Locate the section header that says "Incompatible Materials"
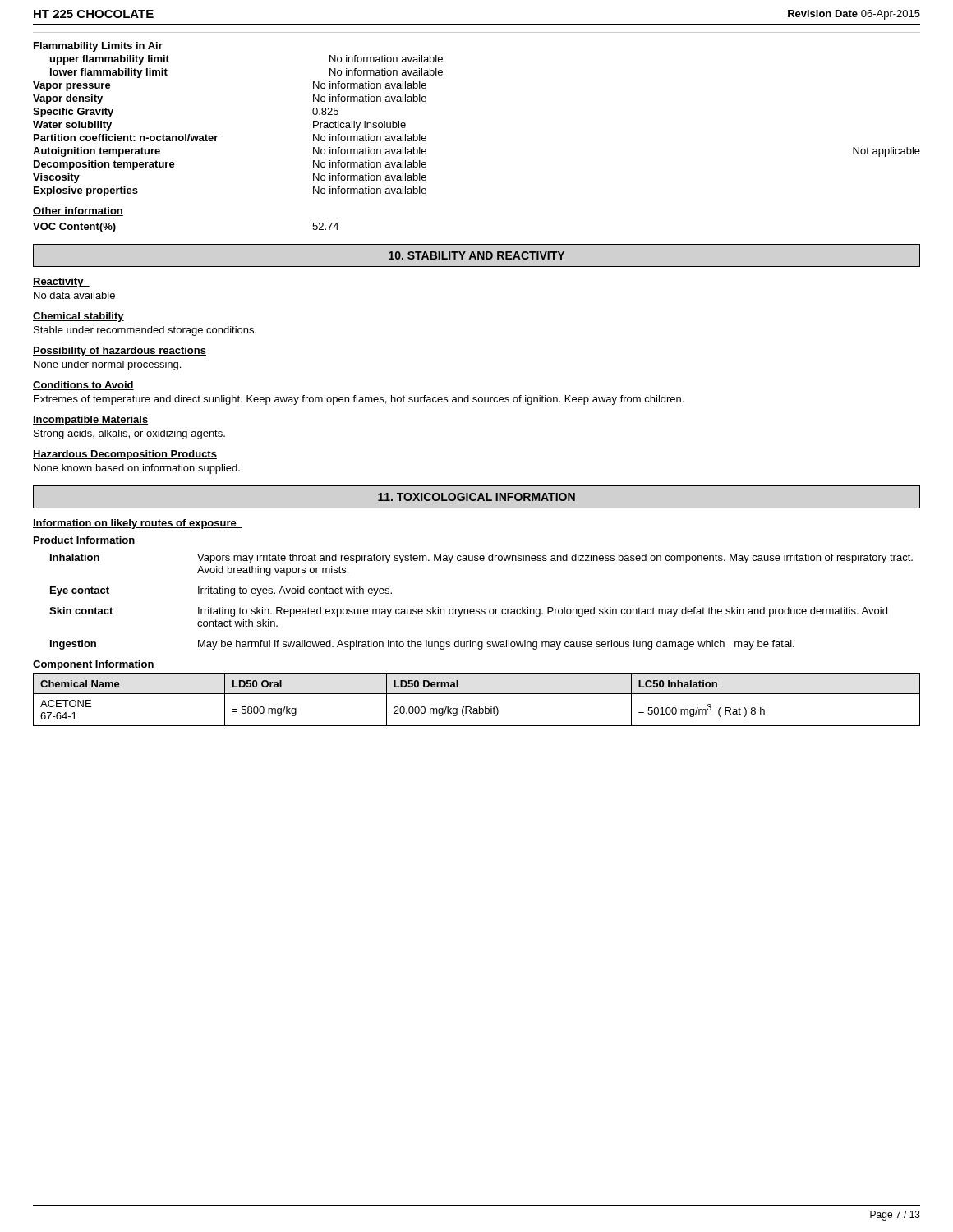Image resolution: width=953 pixels, height=1232 pixels. point(90,419)
